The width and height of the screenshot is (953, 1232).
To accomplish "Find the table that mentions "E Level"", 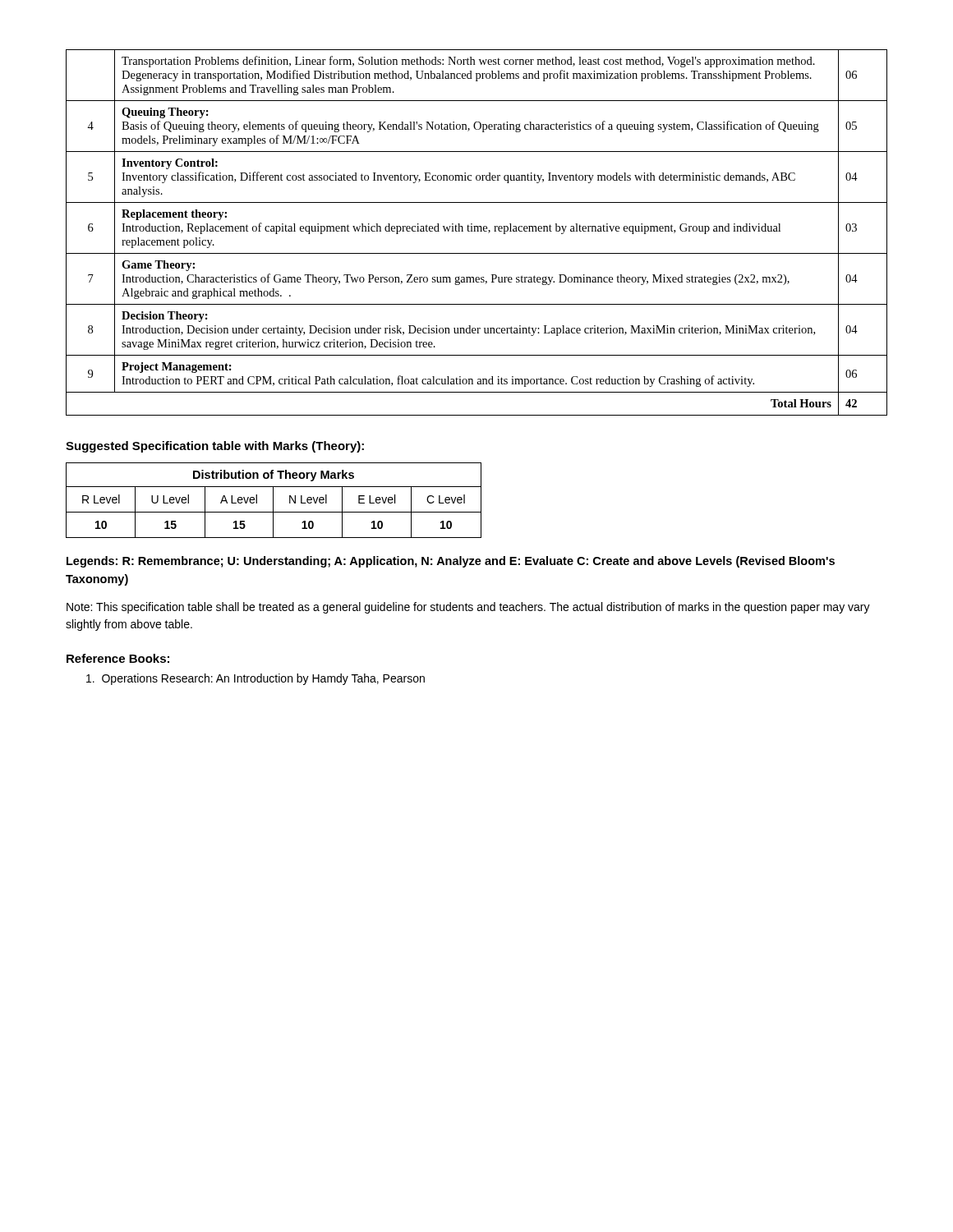I will pos(476,500).
